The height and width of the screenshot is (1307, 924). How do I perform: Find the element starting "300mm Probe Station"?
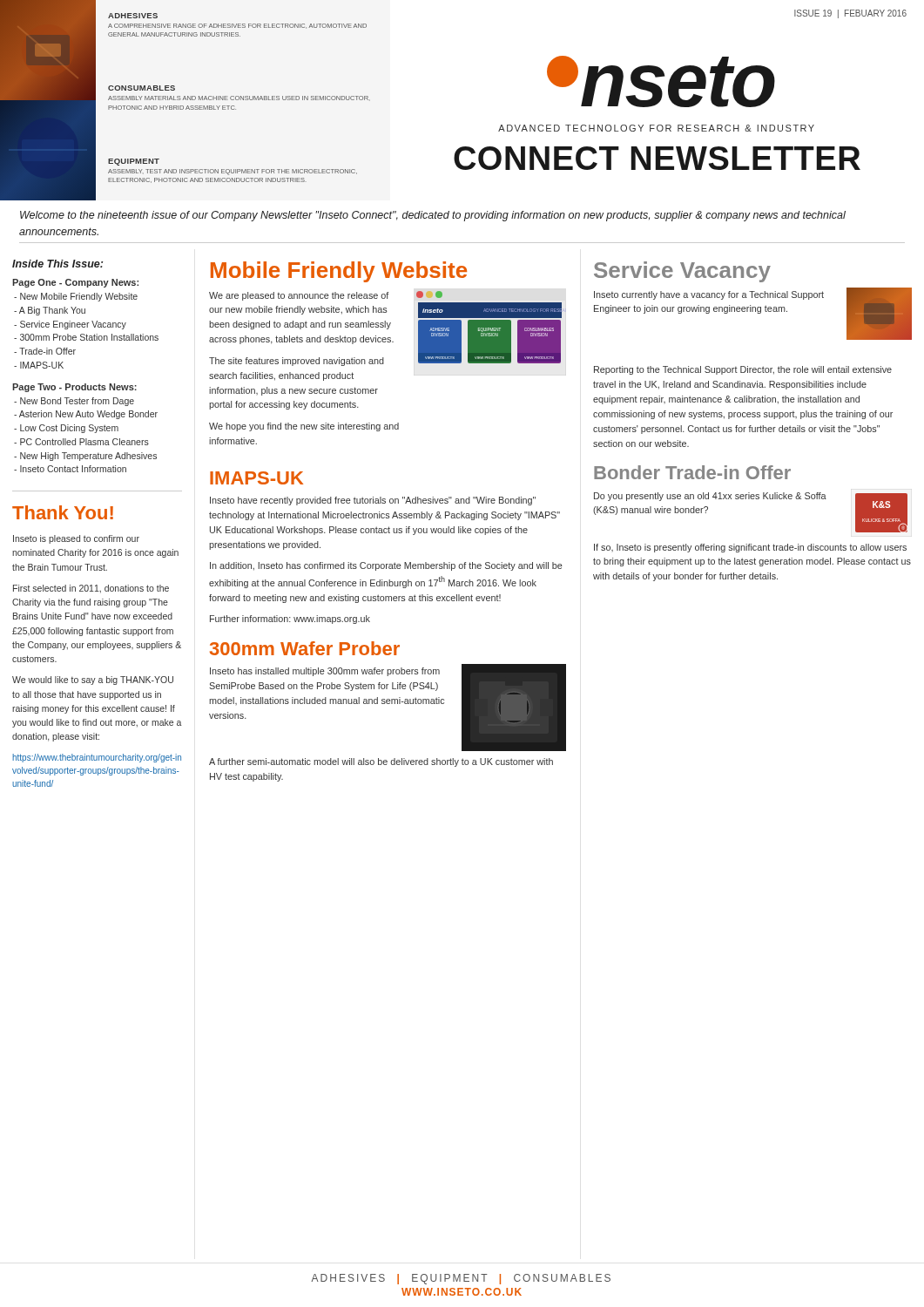[86, 337]
